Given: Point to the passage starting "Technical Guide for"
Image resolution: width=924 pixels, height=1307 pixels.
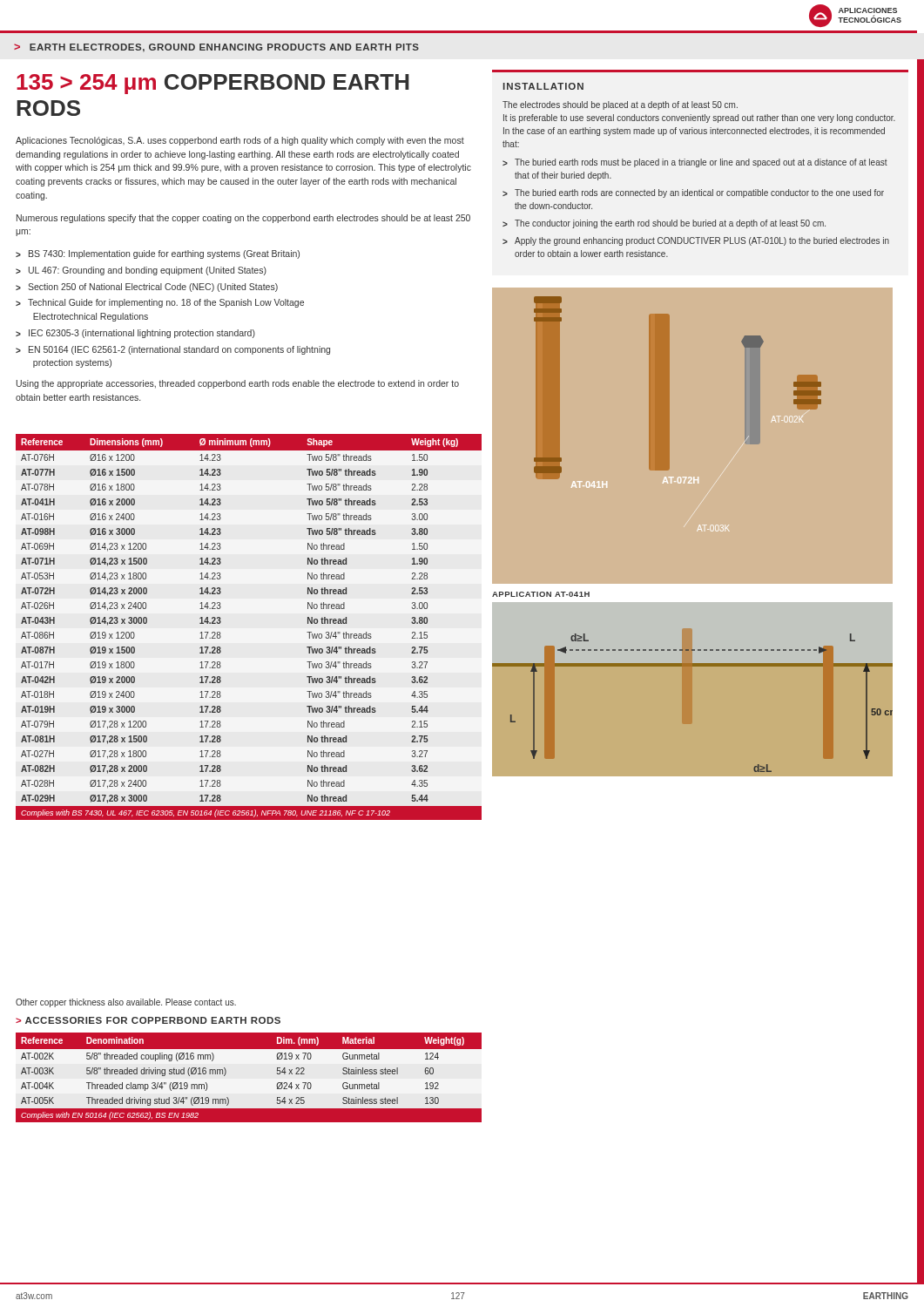Looking at the screenshot, I should pos(166,309).
